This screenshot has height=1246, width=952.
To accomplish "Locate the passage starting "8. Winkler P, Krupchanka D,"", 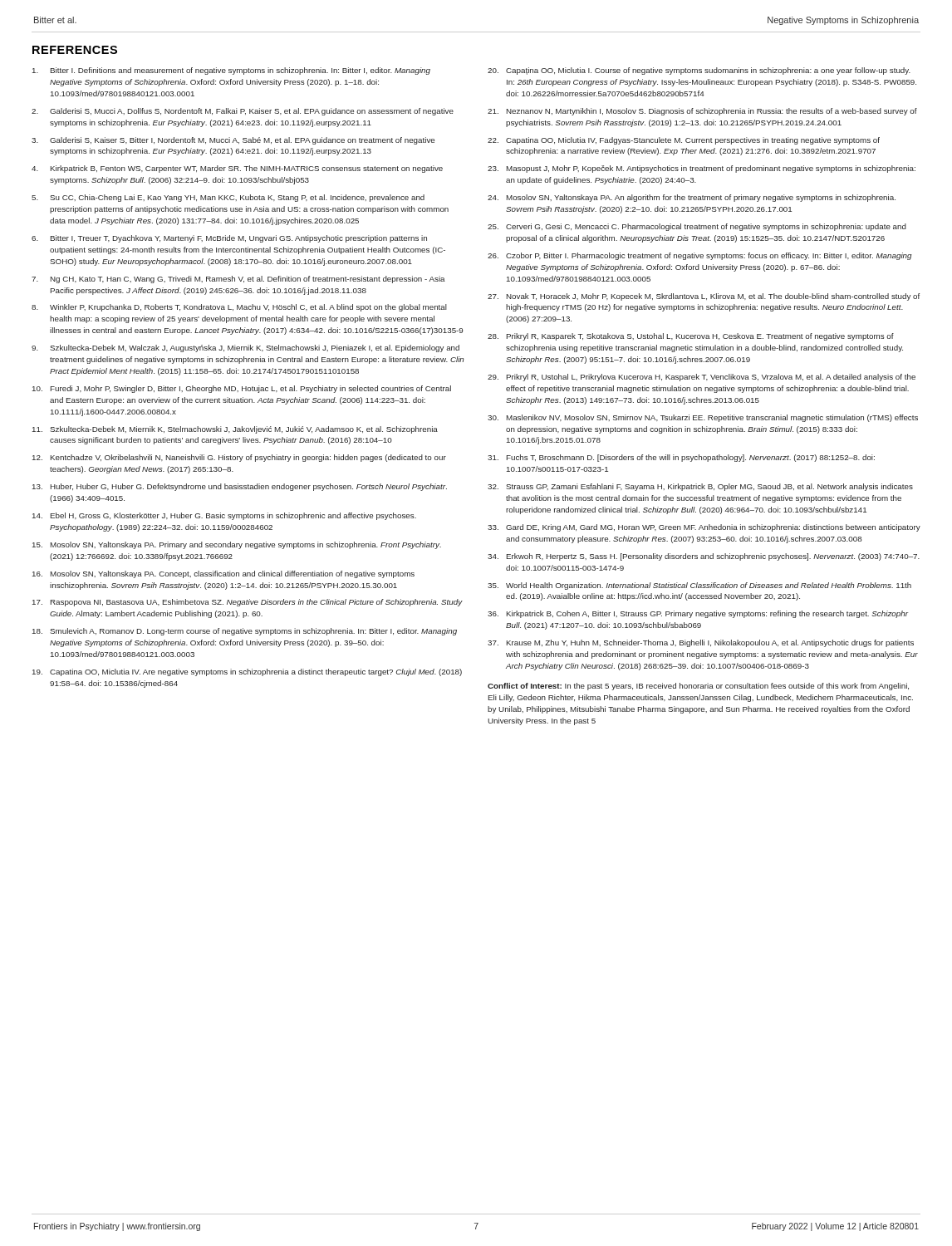I will click(x=248, y=319).
